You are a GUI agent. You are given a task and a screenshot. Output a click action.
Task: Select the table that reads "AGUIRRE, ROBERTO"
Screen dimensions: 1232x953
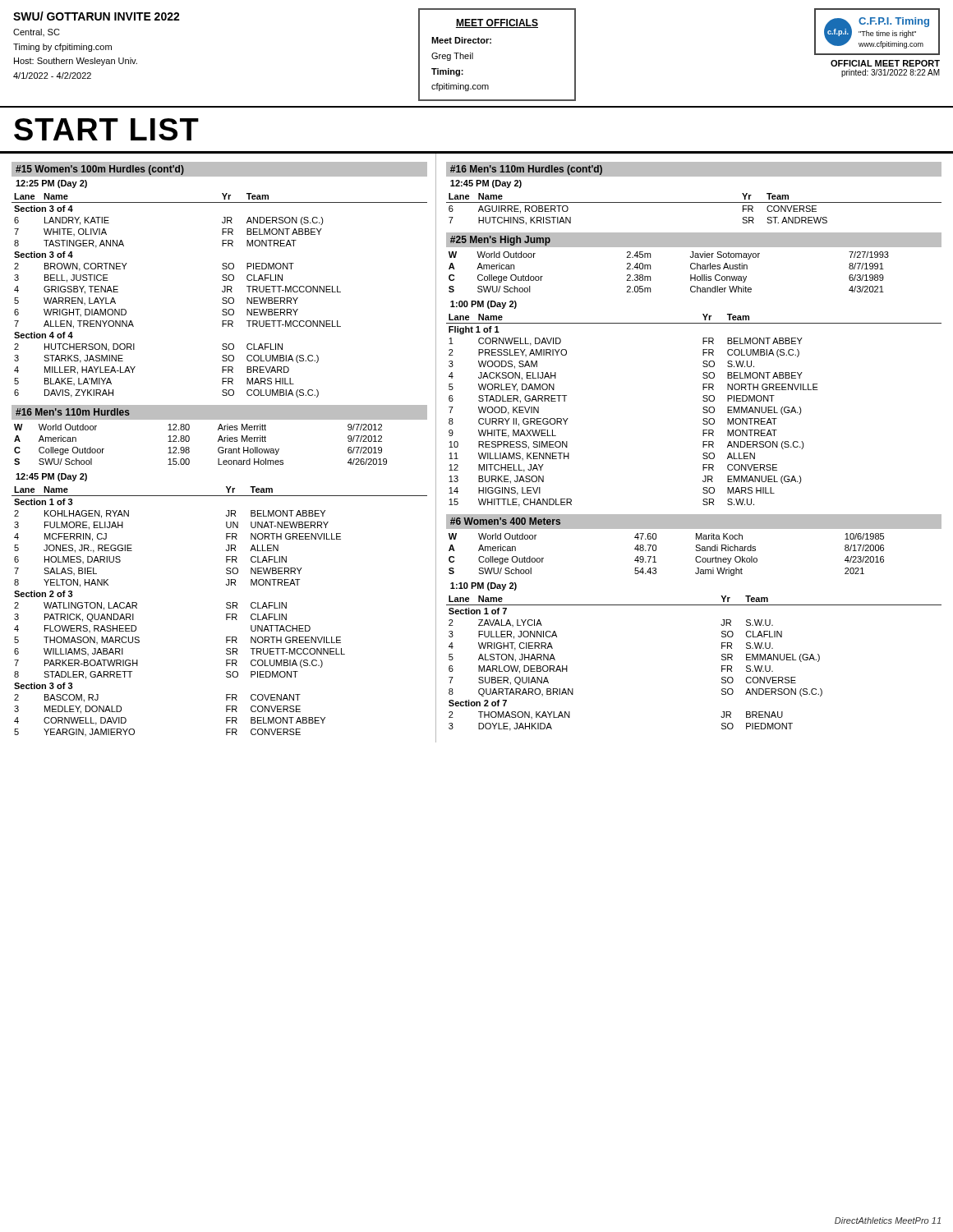(x=694, y=208)
